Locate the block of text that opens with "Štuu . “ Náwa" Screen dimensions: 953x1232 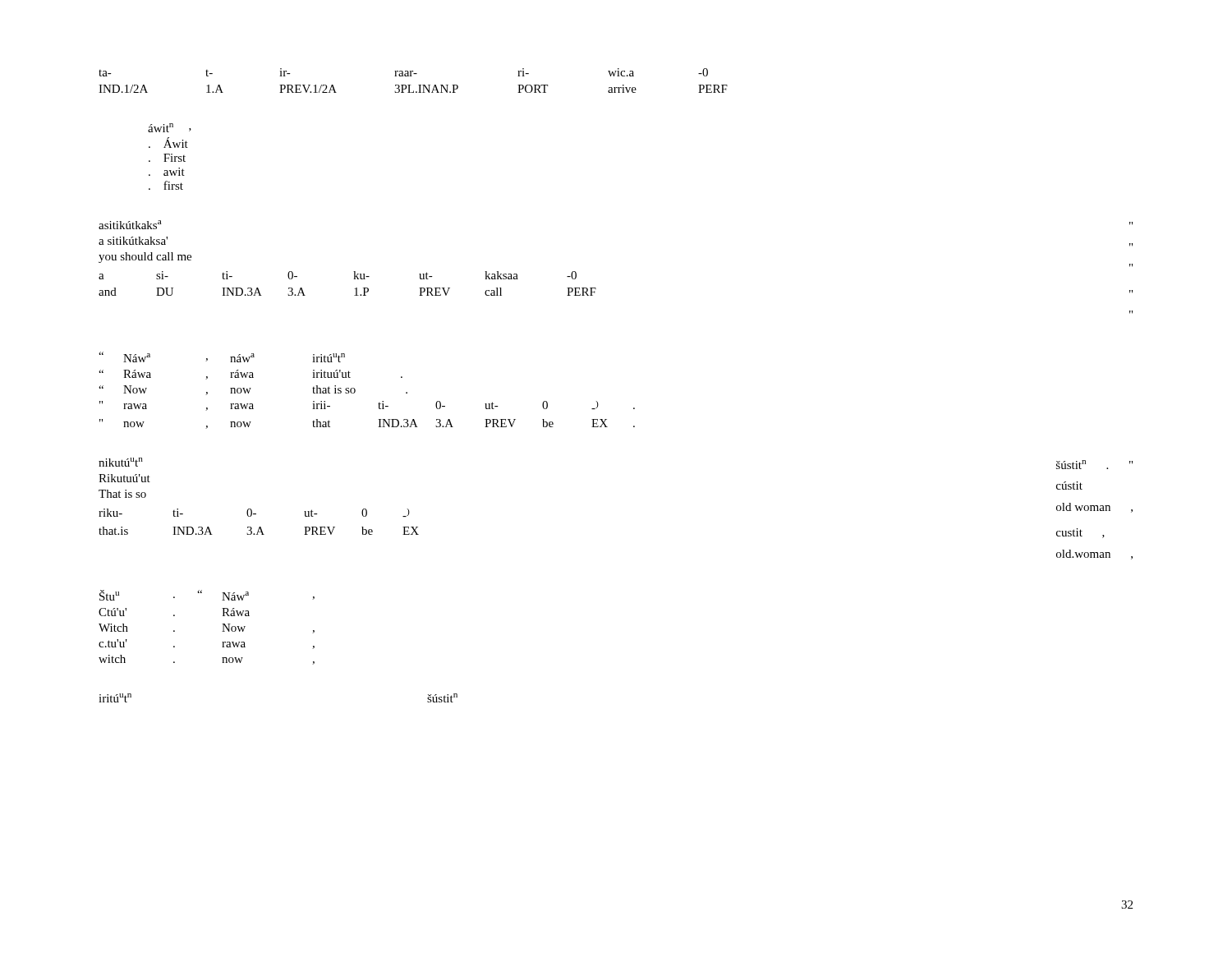(114, 595)
